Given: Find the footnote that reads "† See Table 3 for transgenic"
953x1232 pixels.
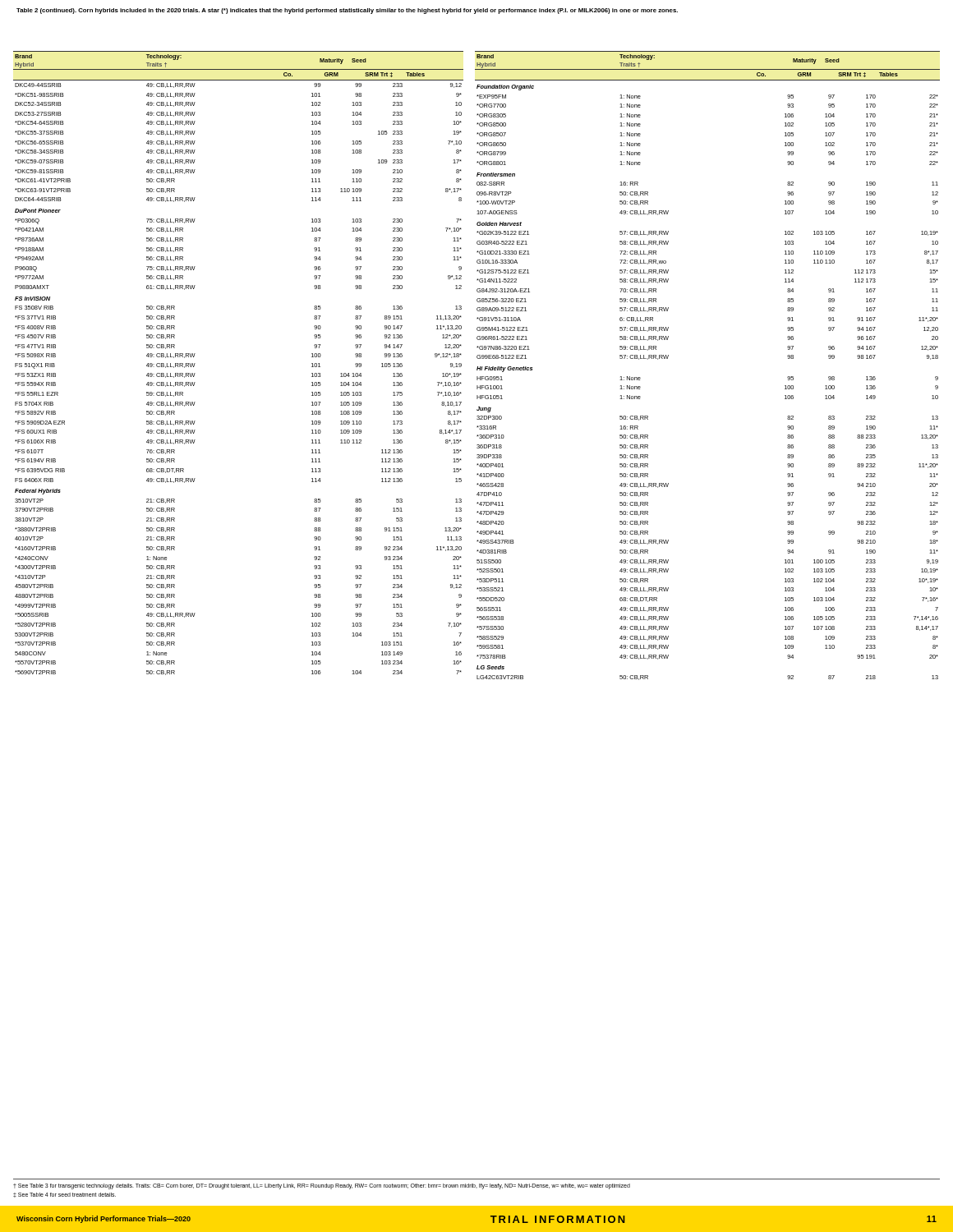Looking at the screenshot, I should pos(322,1190).
